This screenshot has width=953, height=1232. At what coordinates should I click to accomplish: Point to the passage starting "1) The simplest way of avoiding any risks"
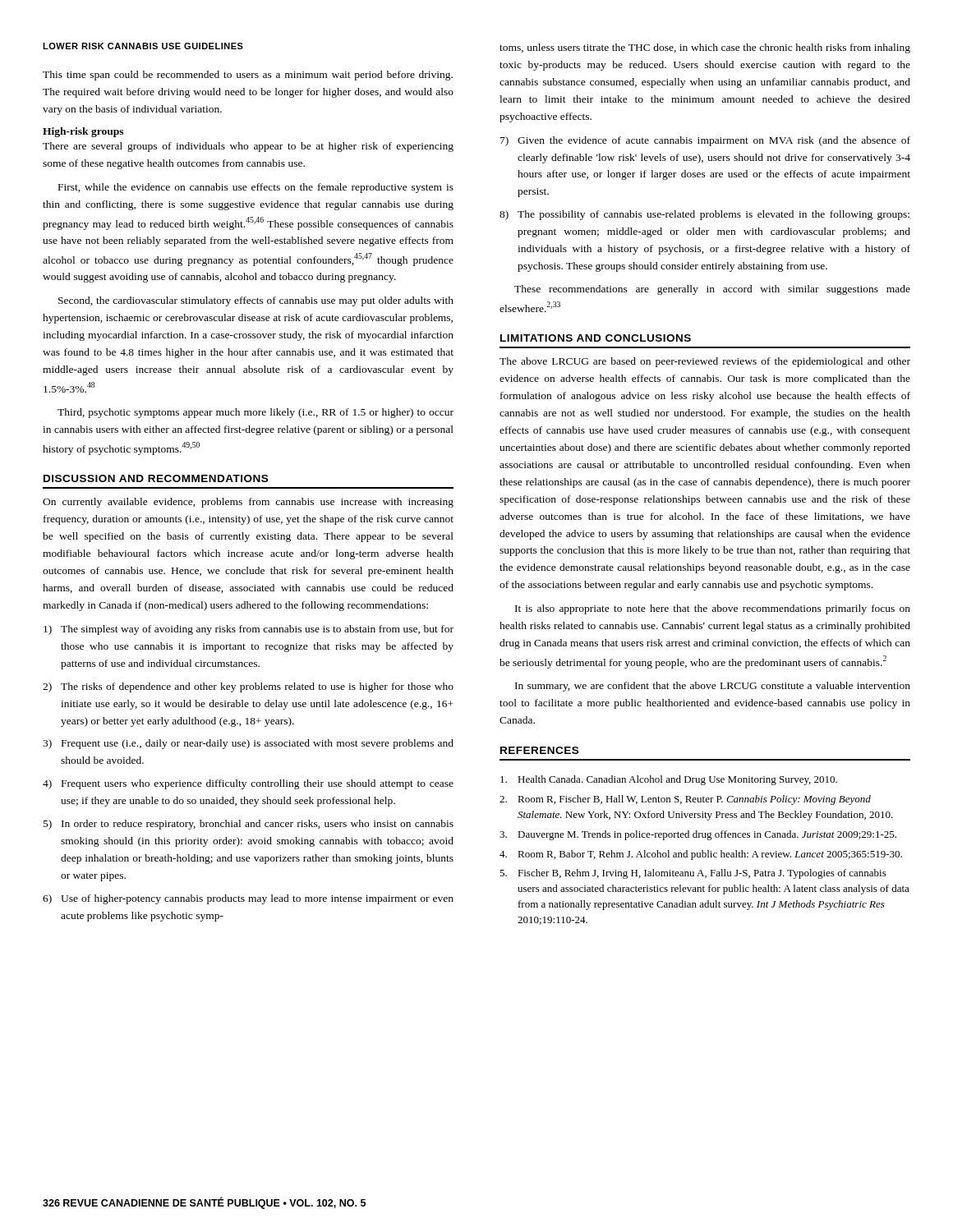pos(248,647)
